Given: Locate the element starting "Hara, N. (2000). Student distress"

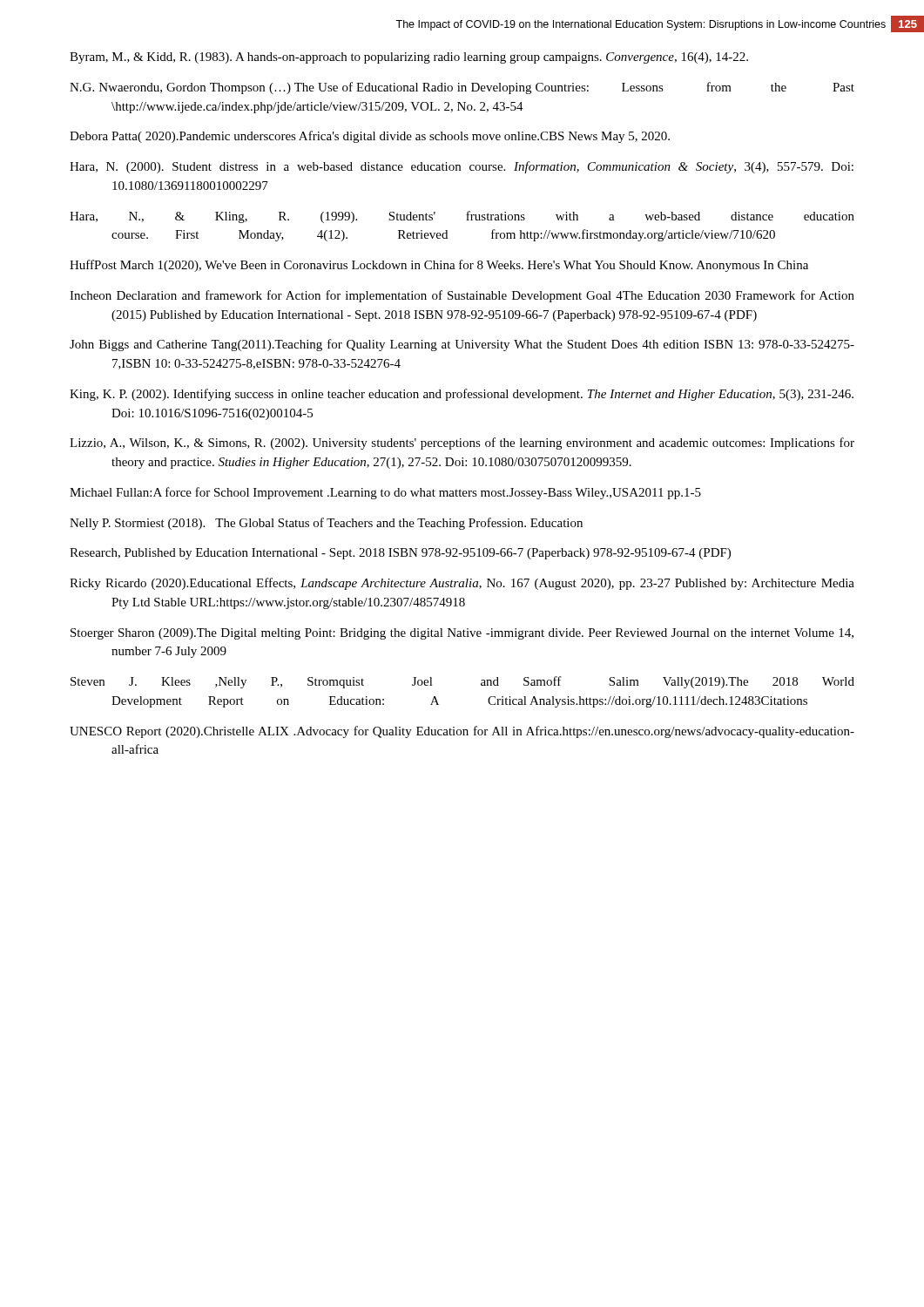Looking at the screenshot, I should (462, 176).
